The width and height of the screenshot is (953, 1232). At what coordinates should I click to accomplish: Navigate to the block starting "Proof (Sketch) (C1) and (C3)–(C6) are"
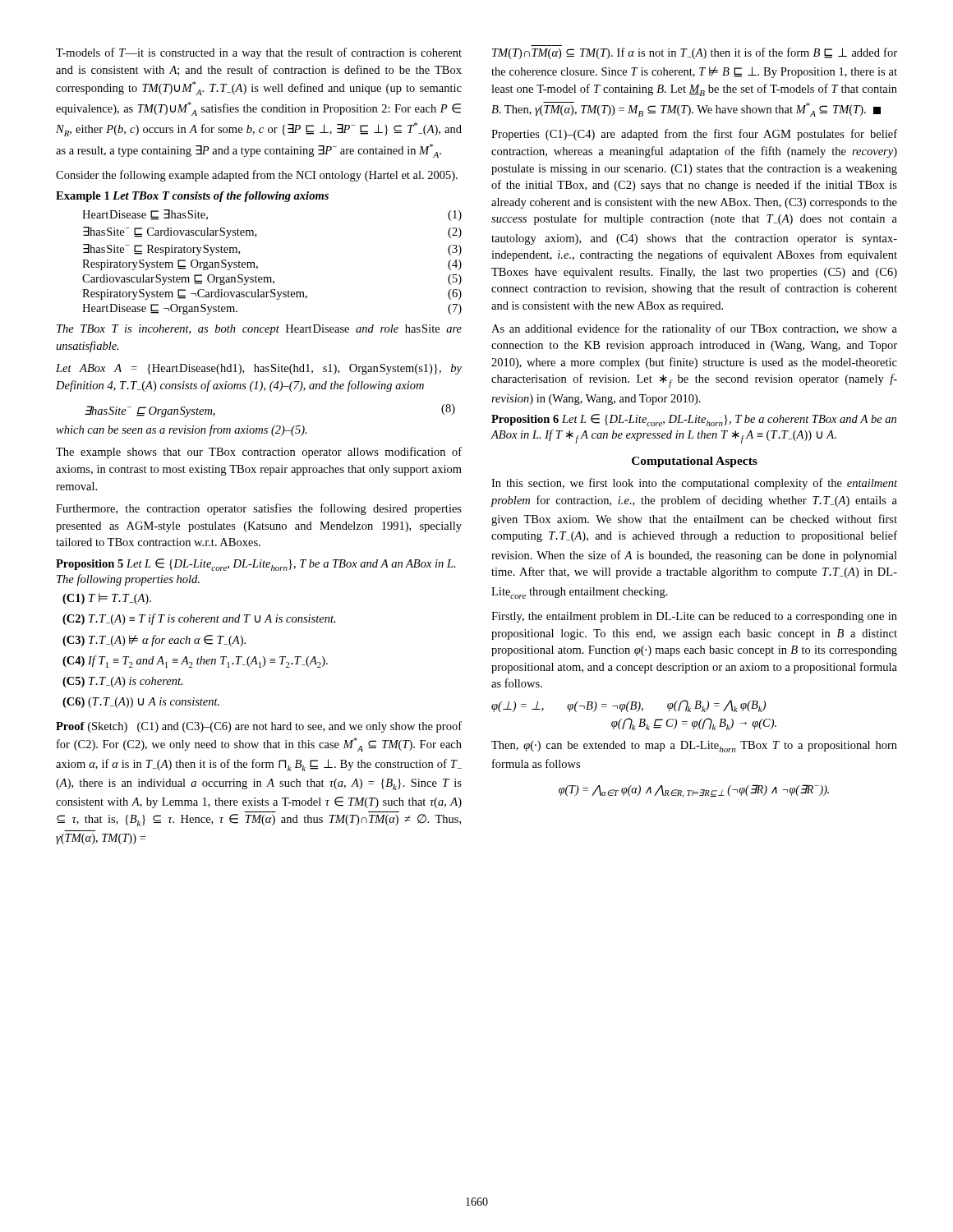click(259, 782)
